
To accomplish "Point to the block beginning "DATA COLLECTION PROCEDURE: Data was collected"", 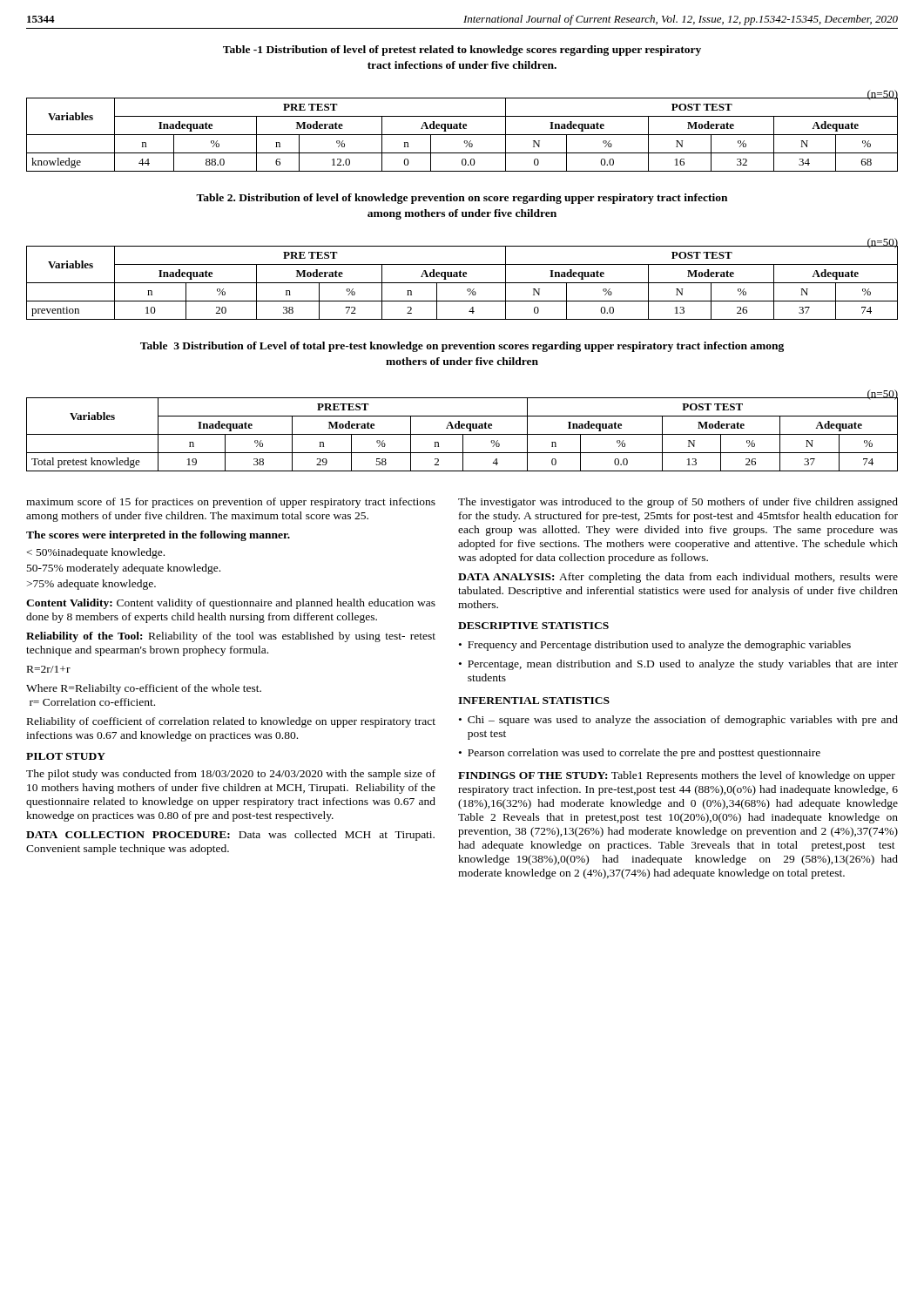I will click(231, 841).
